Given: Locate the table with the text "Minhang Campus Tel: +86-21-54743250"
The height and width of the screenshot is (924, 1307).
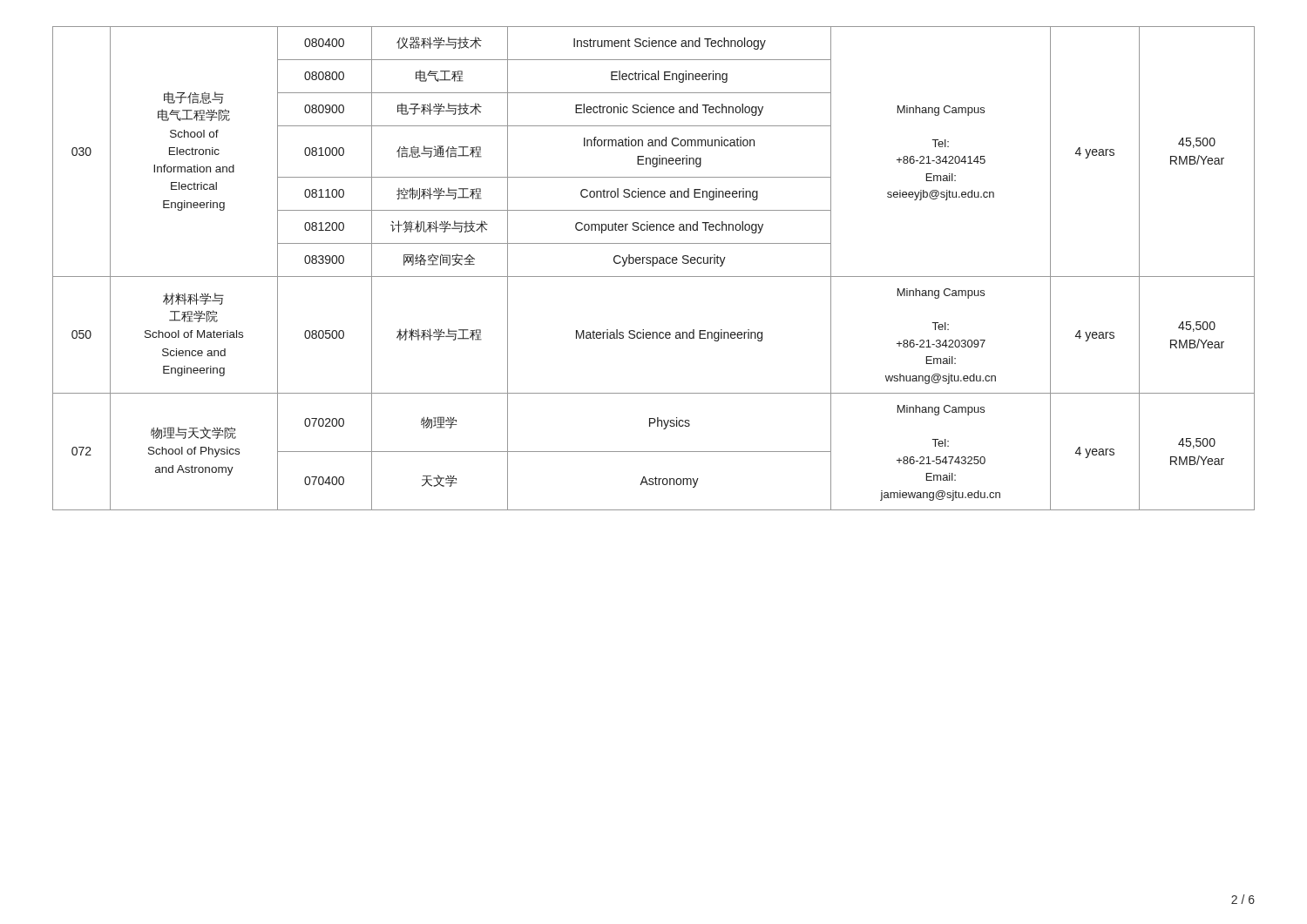Looking at the screenshot, I should click(654, 268).
